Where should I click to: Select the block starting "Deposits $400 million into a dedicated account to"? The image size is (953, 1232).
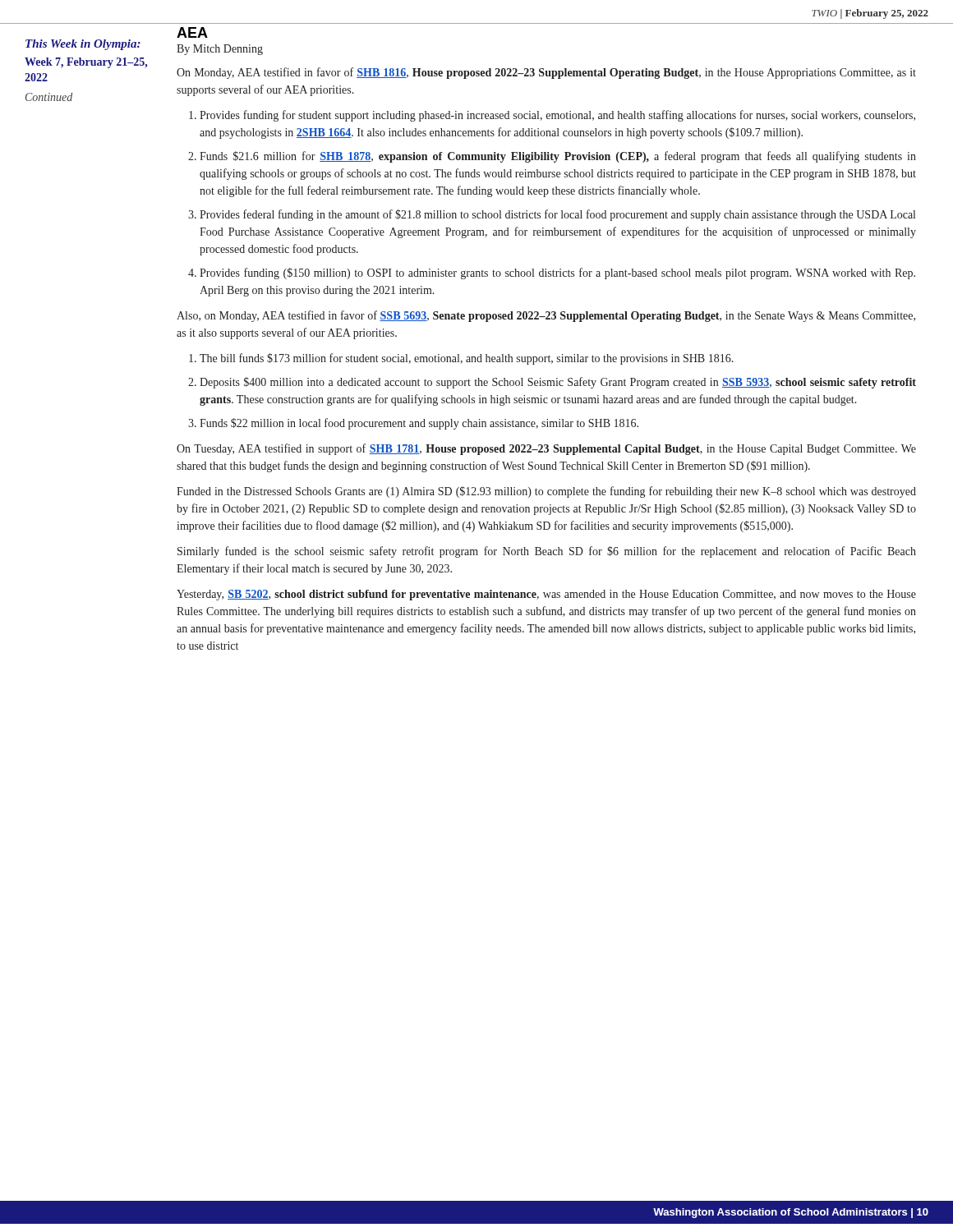(x=558, y=391)
